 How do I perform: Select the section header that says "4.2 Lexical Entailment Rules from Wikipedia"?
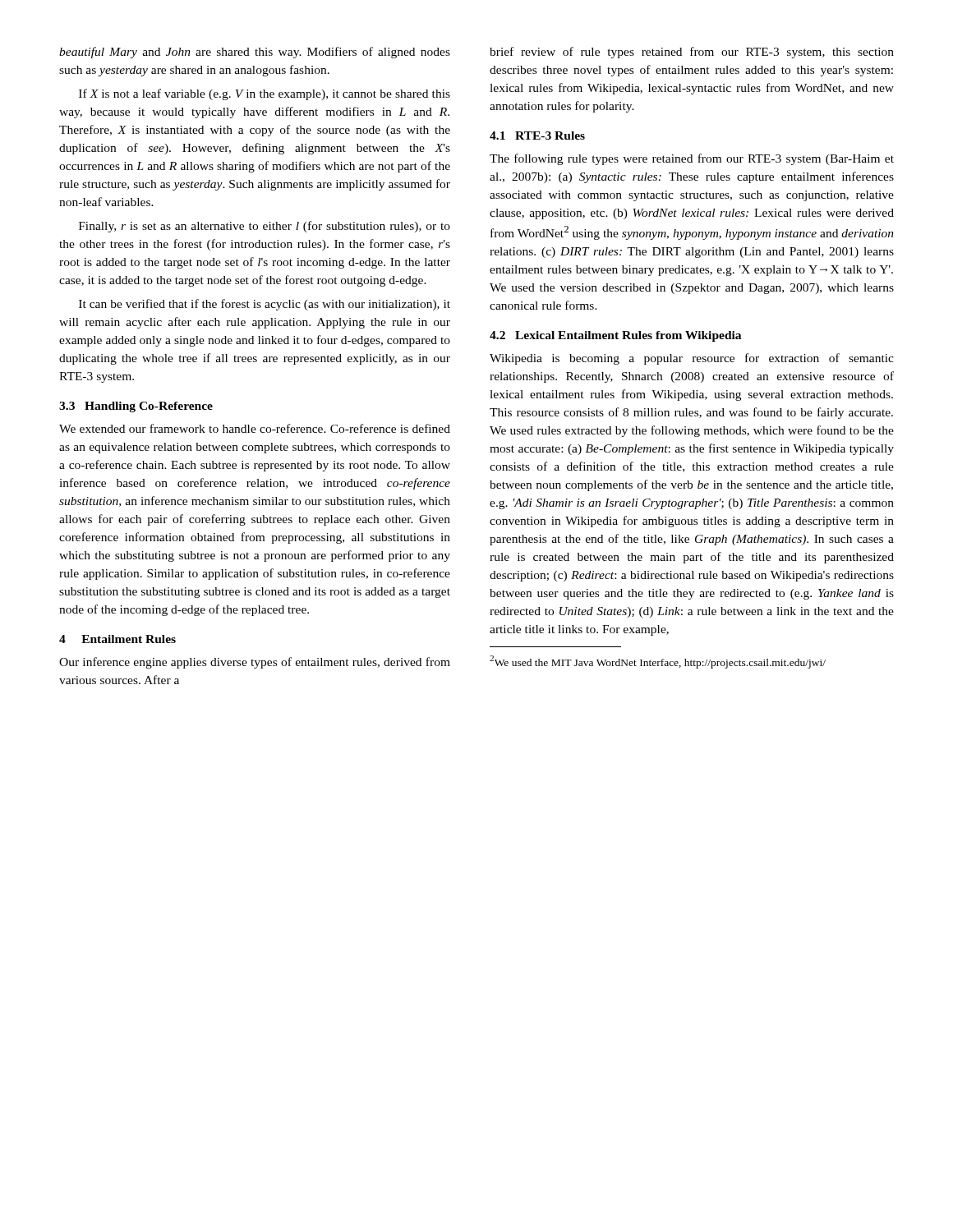point(692,335)
